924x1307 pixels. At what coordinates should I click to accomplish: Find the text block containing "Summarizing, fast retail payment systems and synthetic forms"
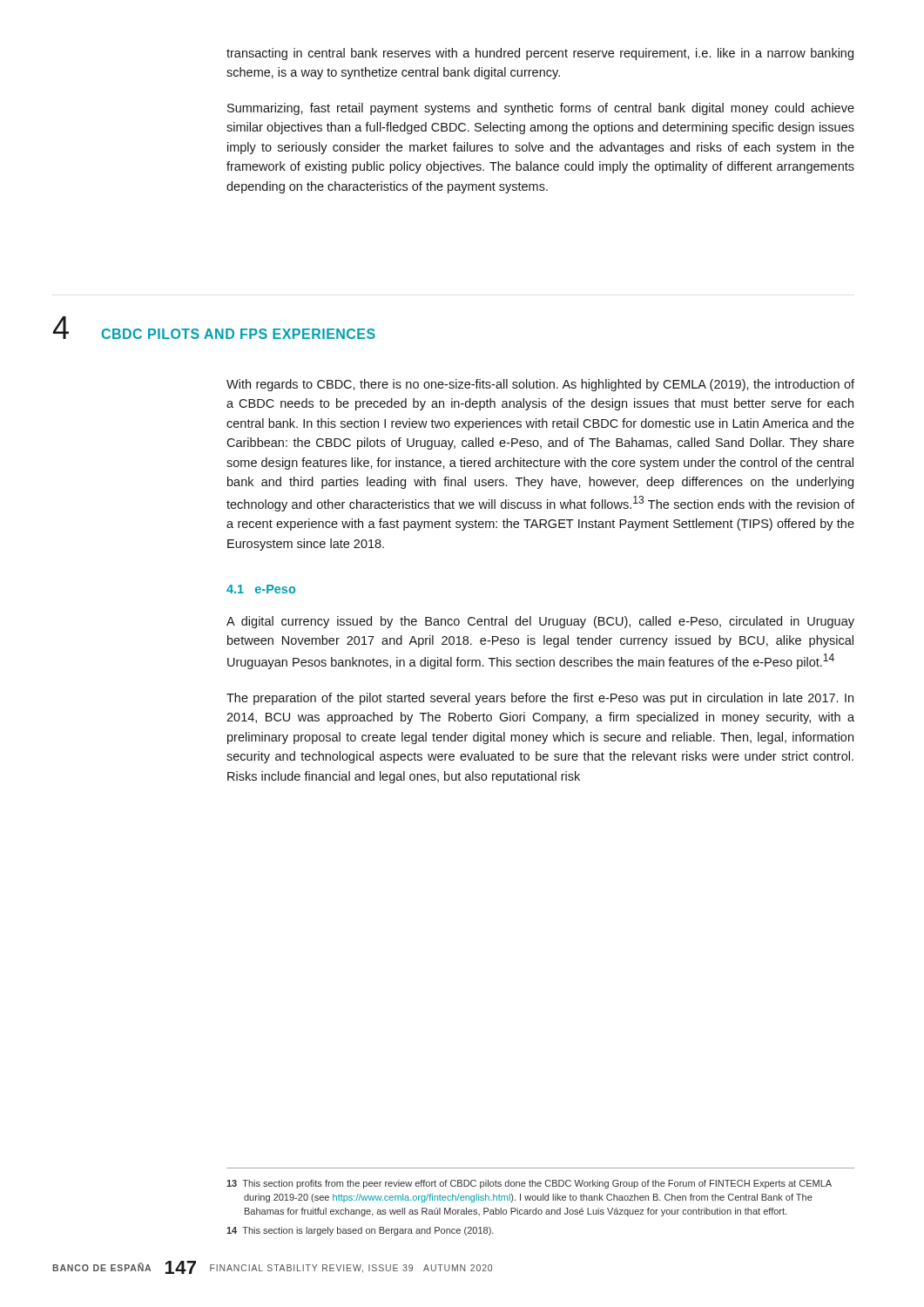point(540,147)
